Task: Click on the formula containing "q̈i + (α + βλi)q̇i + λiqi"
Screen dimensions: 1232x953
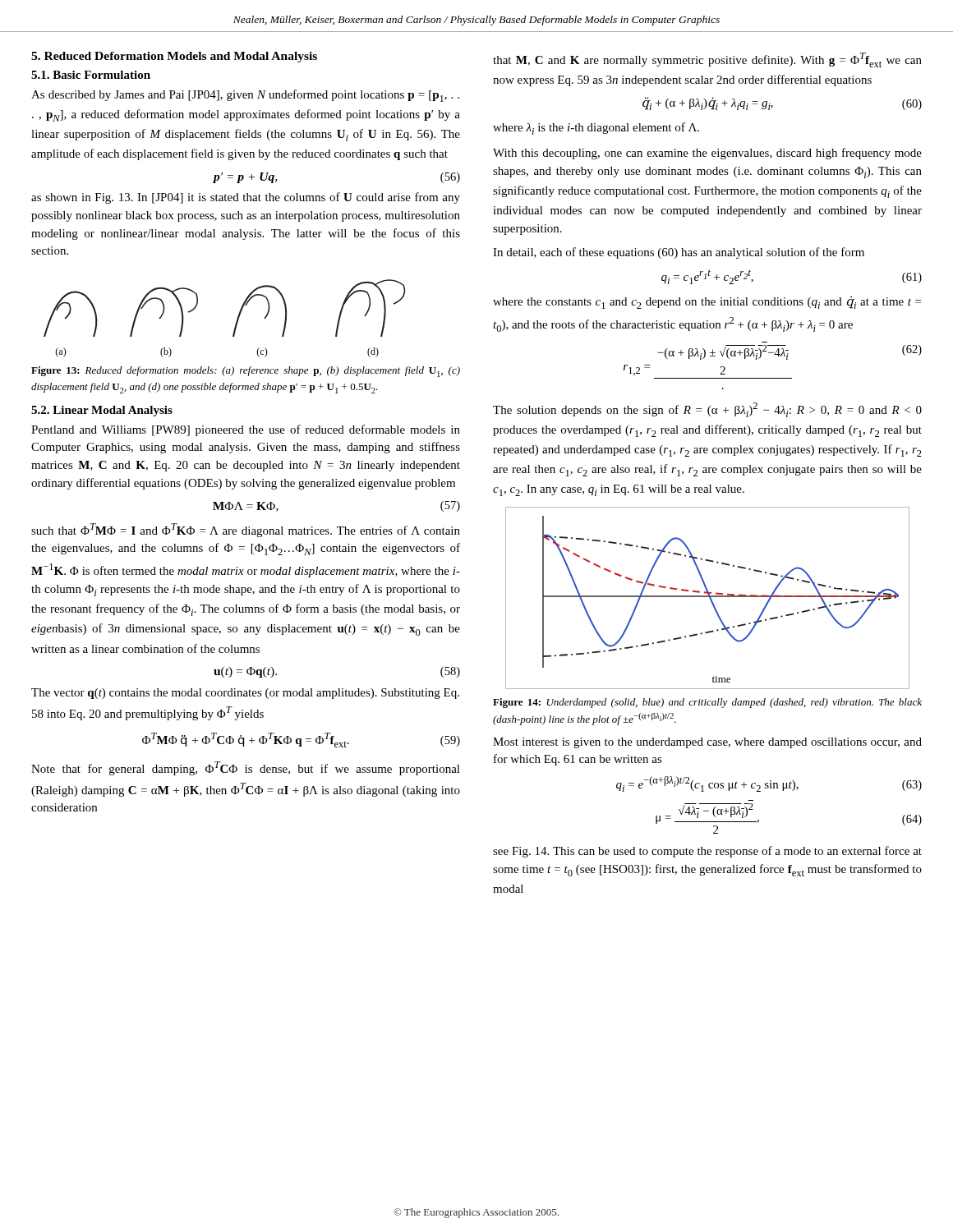Action: click(x=781, y=104)
